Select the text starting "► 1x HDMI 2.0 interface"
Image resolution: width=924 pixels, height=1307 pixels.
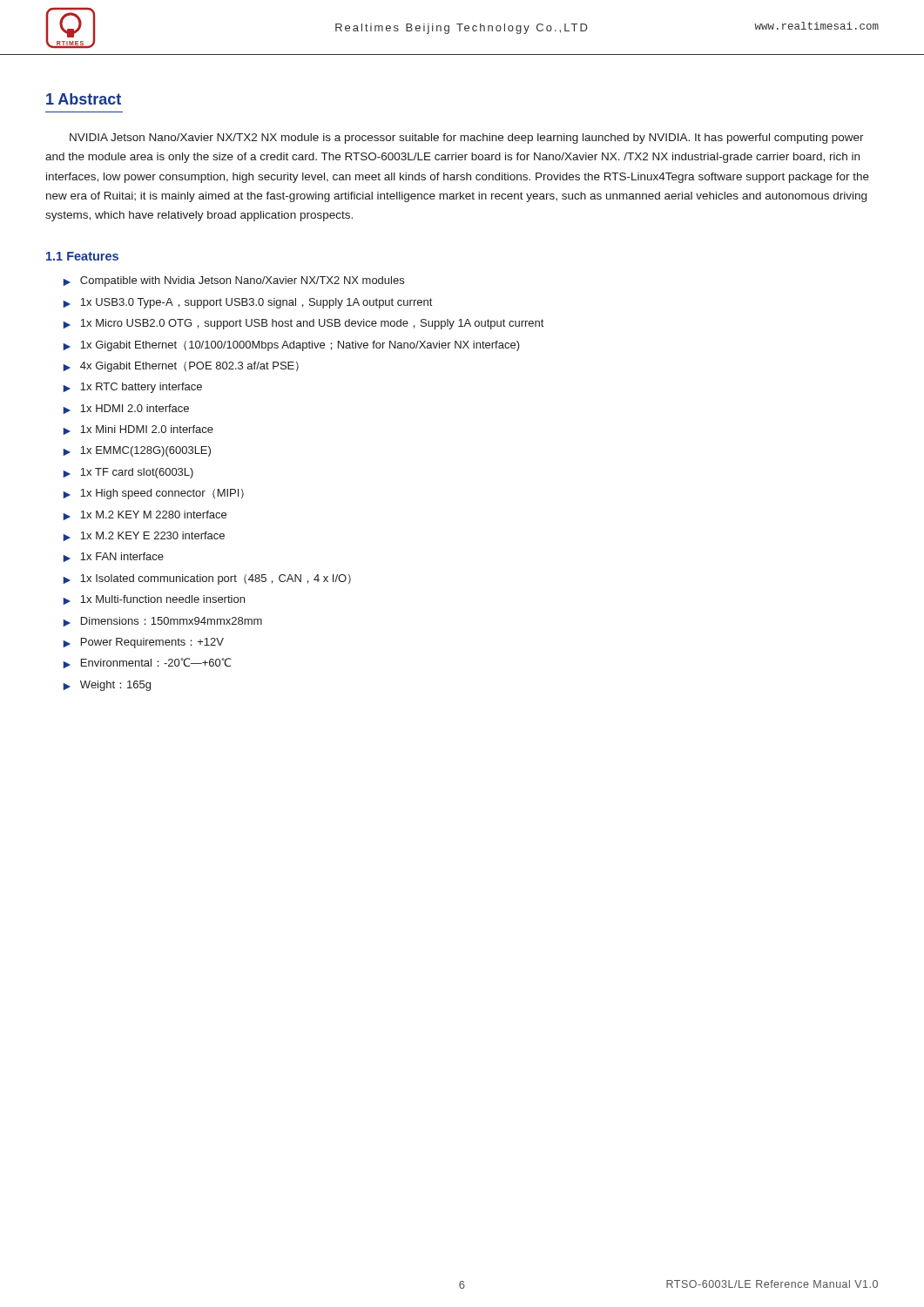126,409
